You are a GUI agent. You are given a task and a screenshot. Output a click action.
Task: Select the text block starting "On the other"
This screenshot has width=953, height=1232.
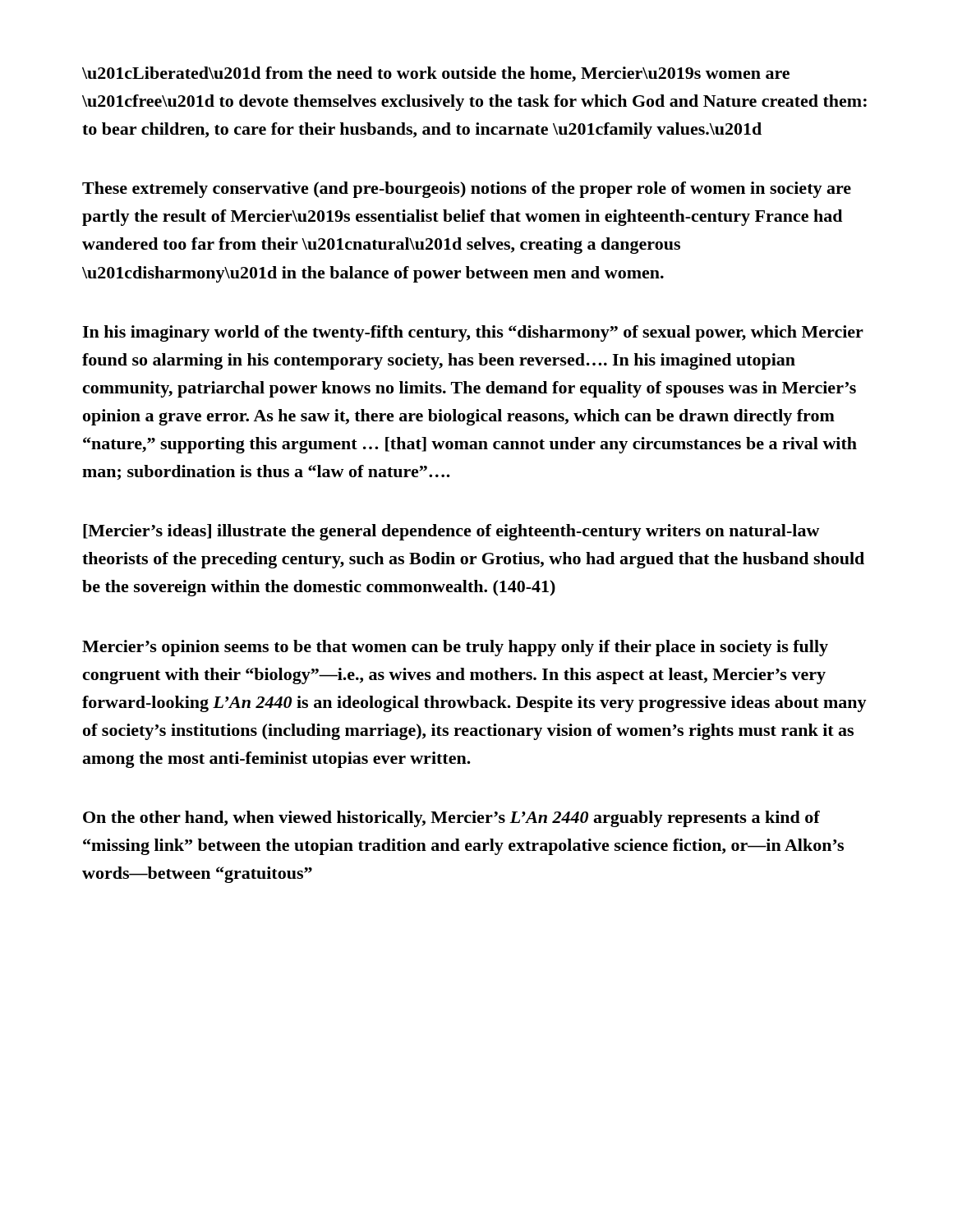coord(463,845)
